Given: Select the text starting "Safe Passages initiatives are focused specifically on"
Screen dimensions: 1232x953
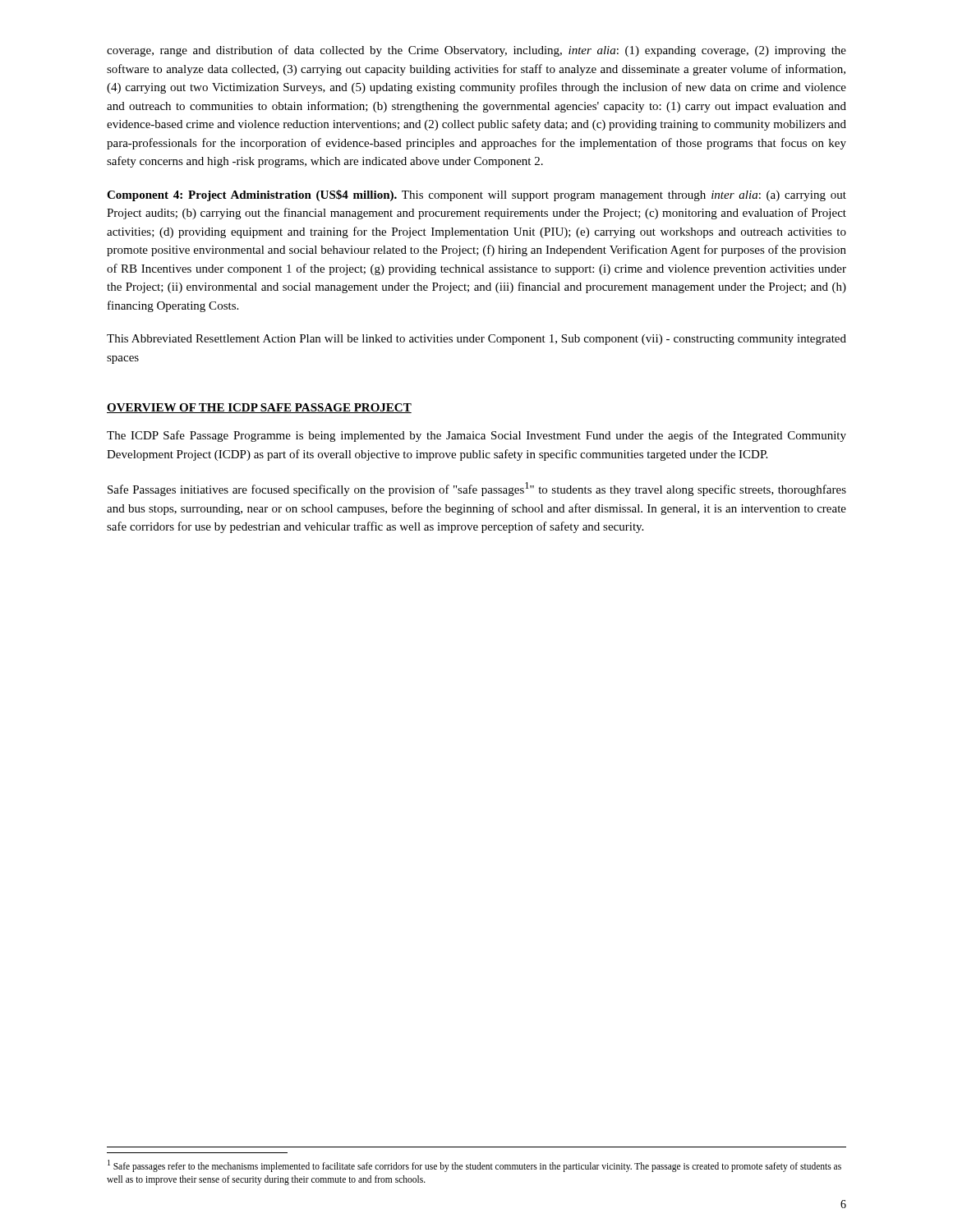Looking at the screenshot, I should point(476,506).
